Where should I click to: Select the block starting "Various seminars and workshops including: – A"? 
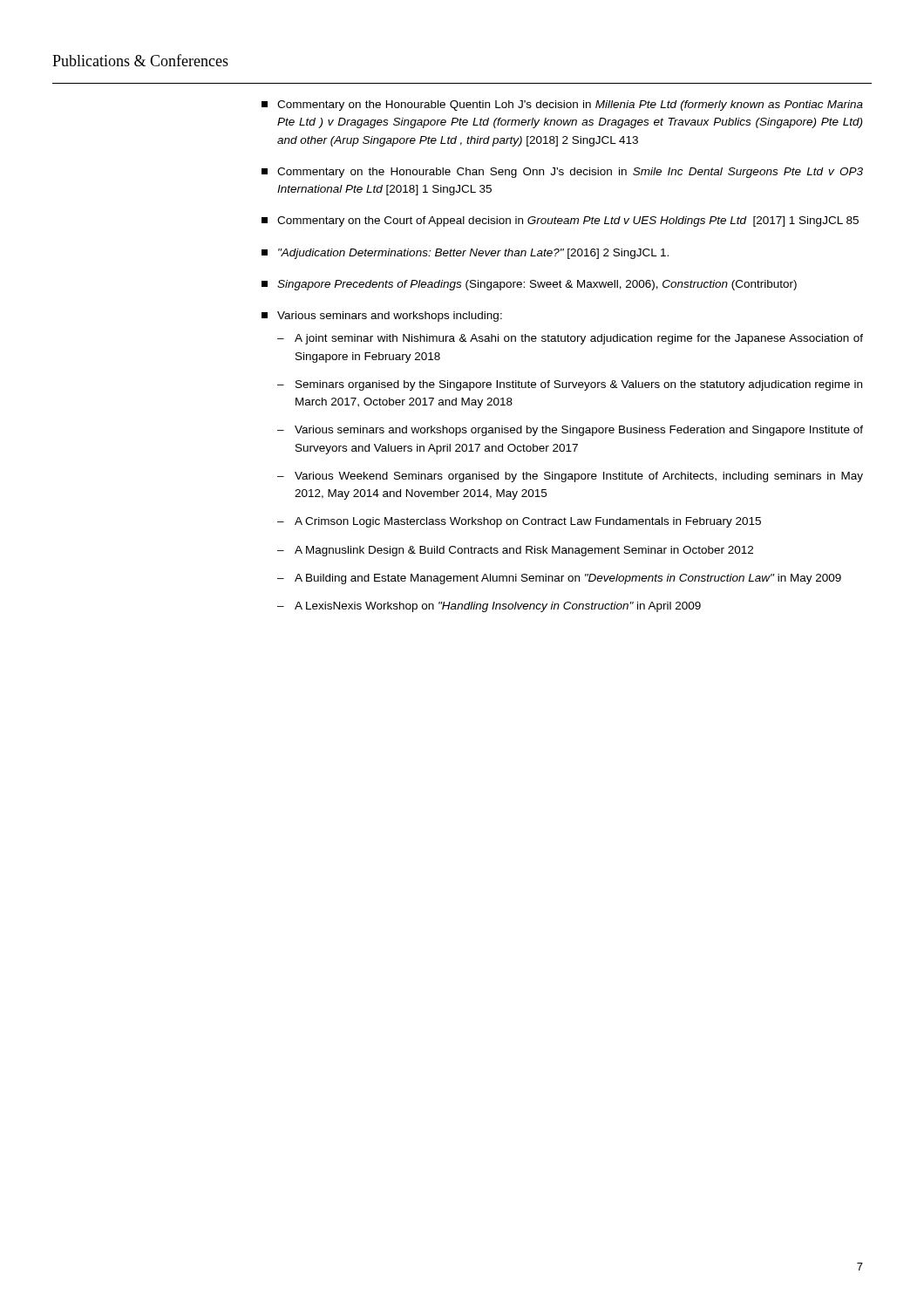(x=562, y=466)
